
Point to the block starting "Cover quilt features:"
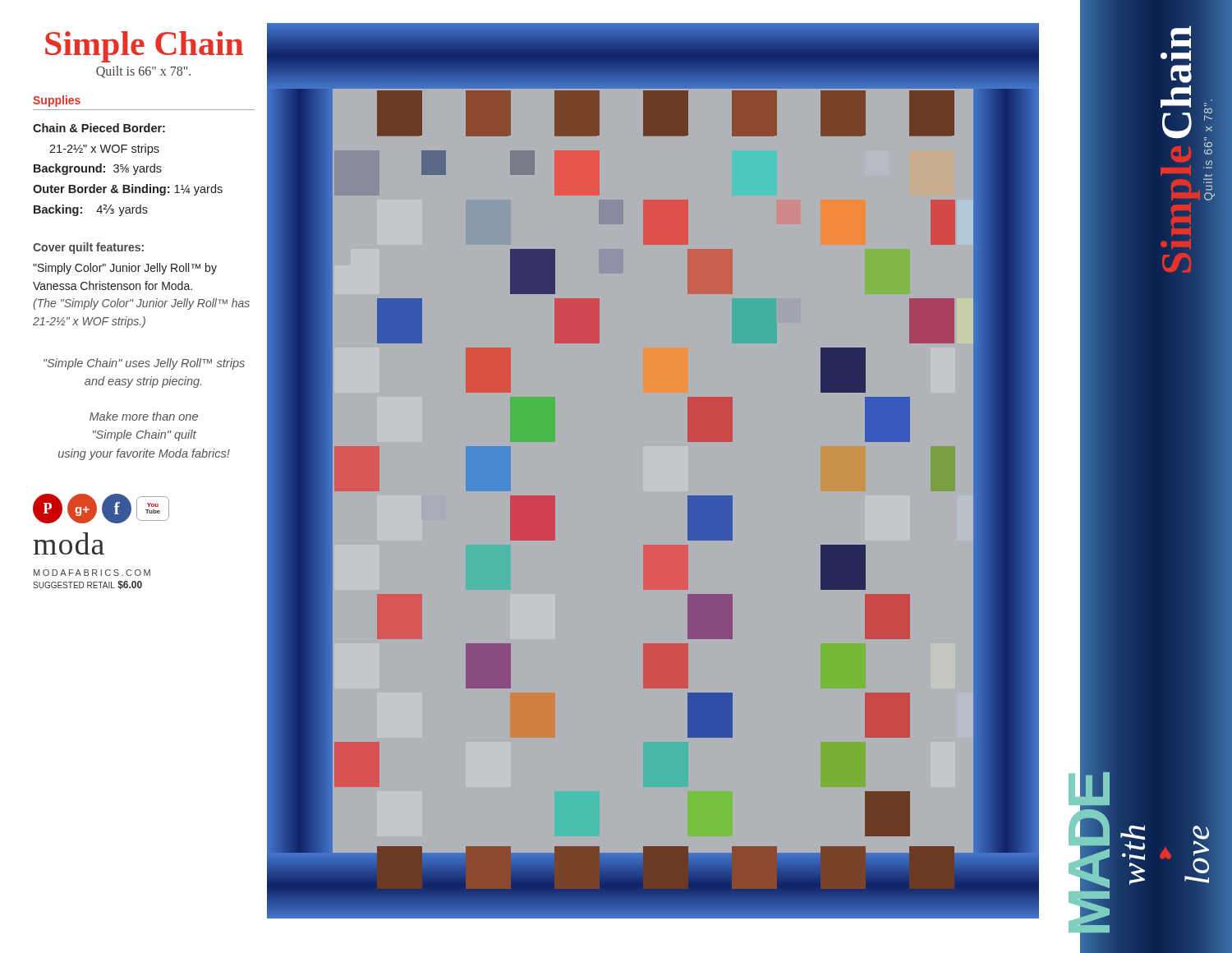(x=144, y=284)
